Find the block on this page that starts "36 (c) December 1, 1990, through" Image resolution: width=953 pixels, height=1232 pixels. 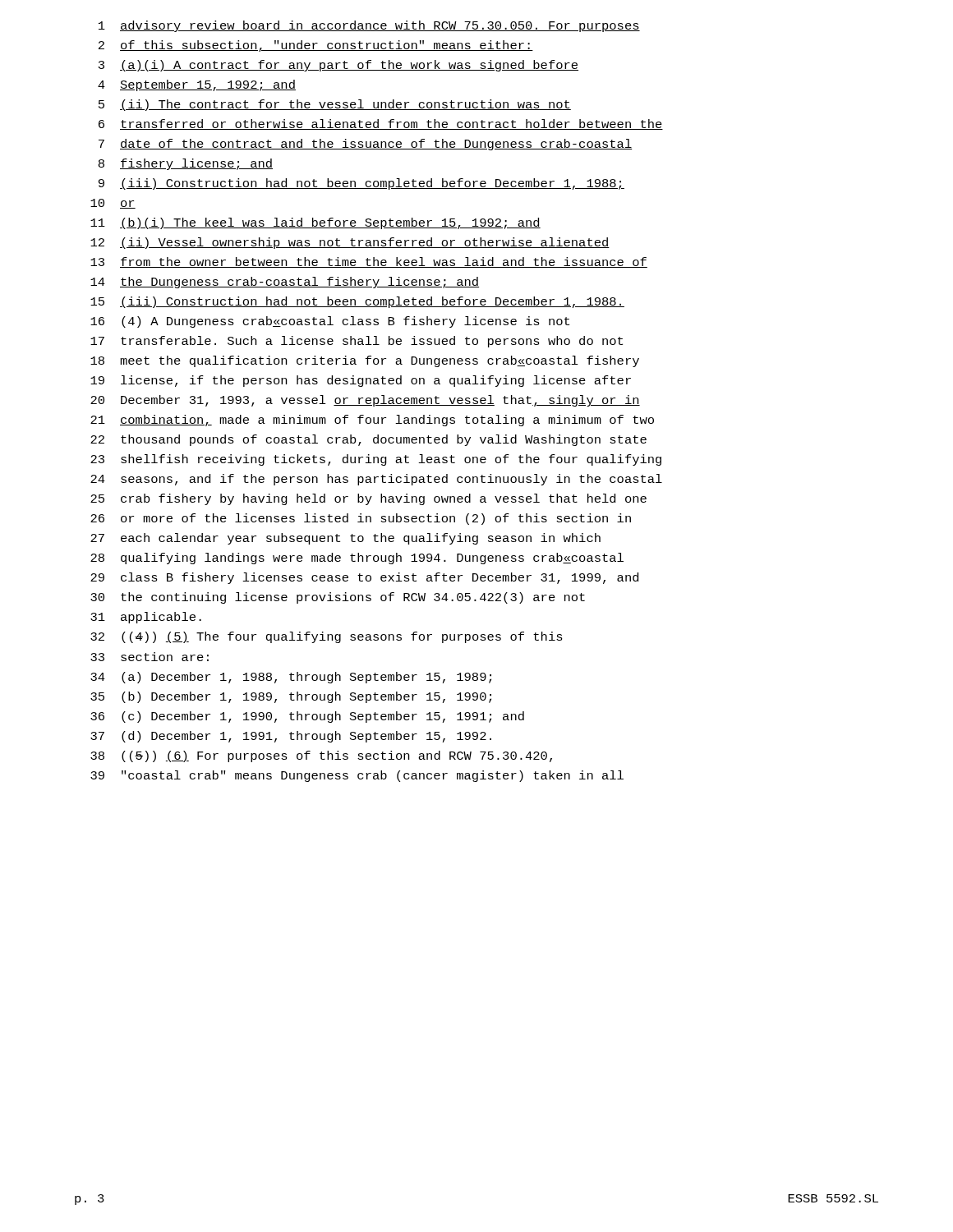[x=299, y=717]
